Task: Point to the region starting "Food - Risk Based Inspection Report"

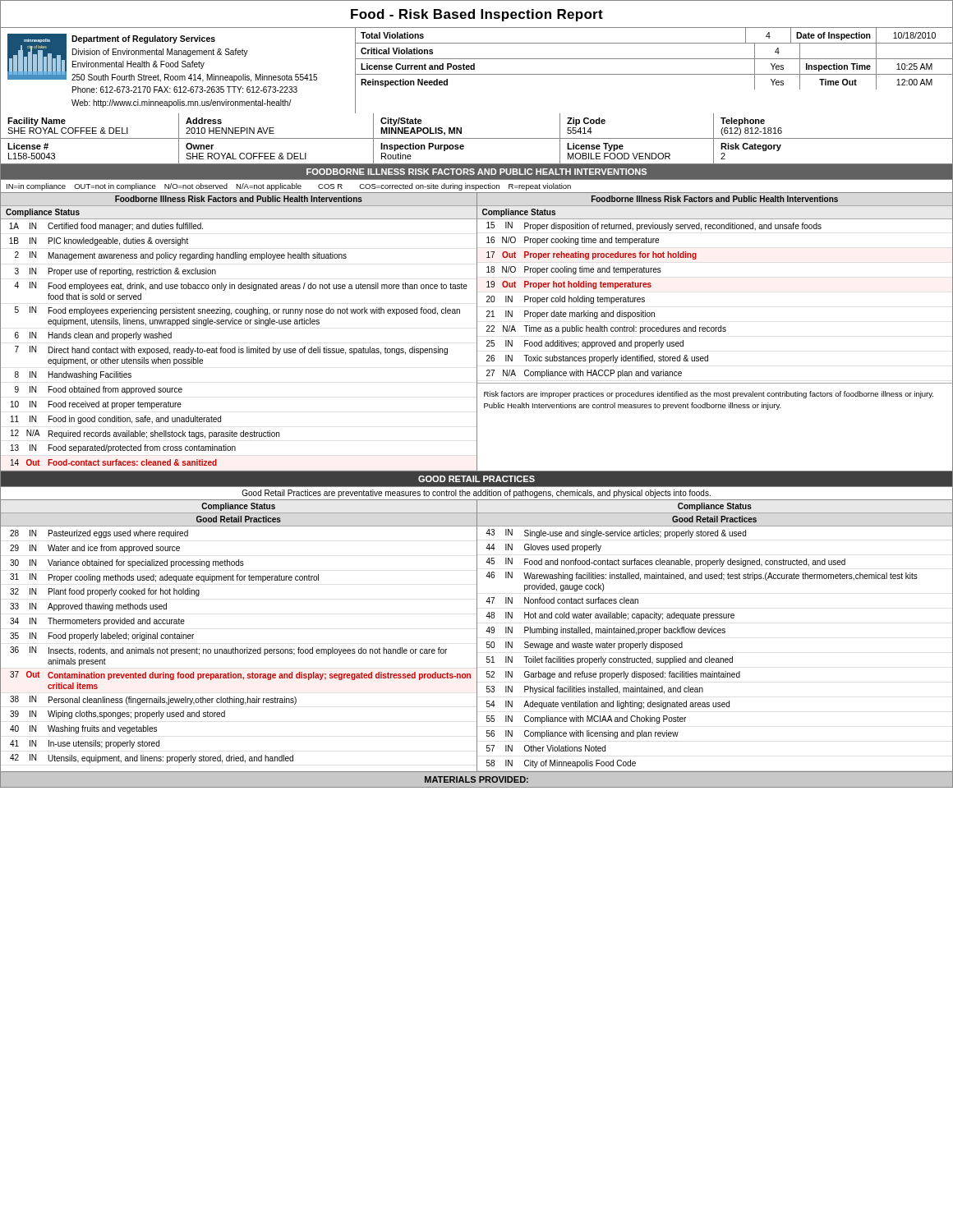Action: click(x=476, y=14)
